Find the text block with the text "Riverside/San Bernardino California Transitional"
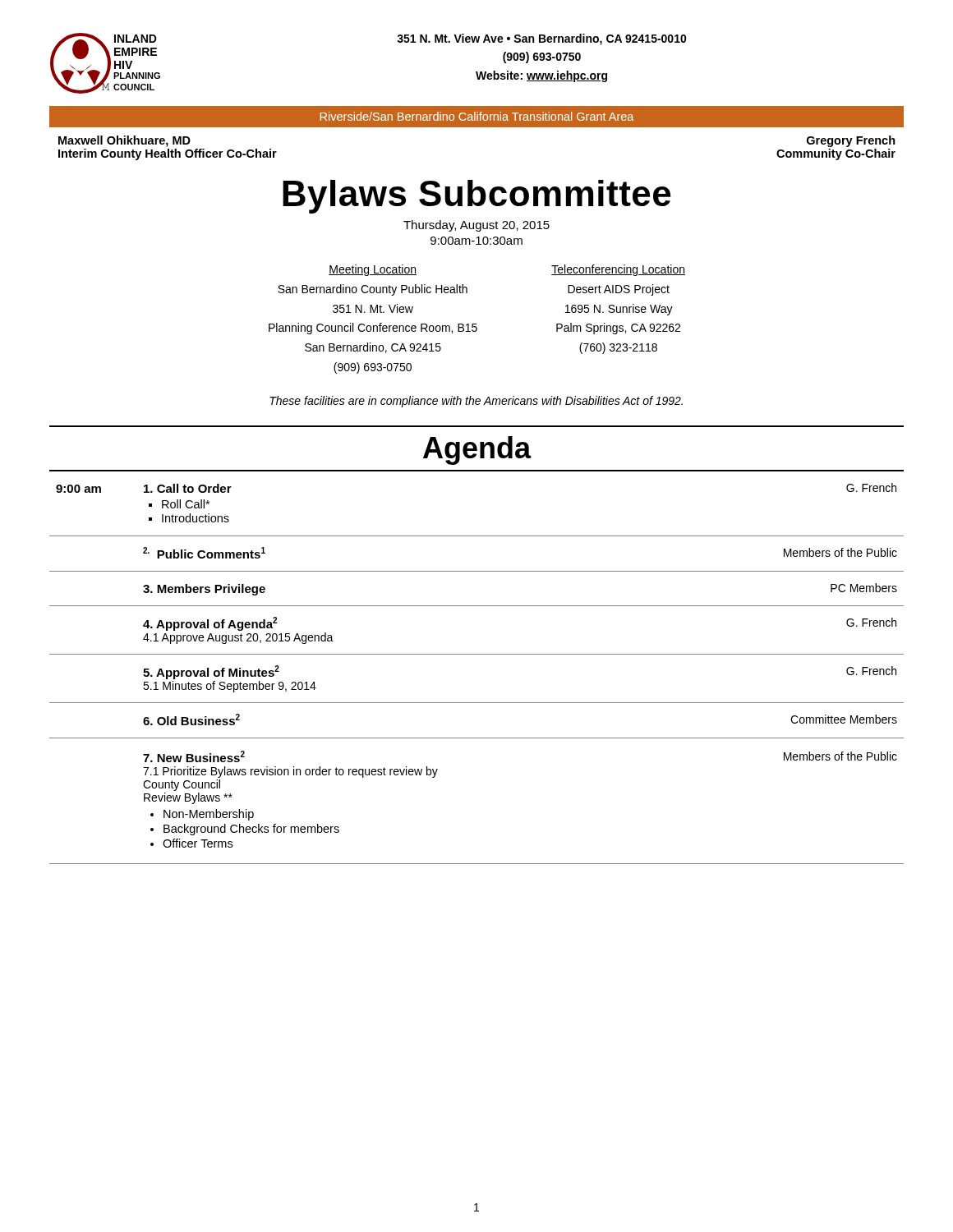The image size is (953, 1232). point(476,117)
